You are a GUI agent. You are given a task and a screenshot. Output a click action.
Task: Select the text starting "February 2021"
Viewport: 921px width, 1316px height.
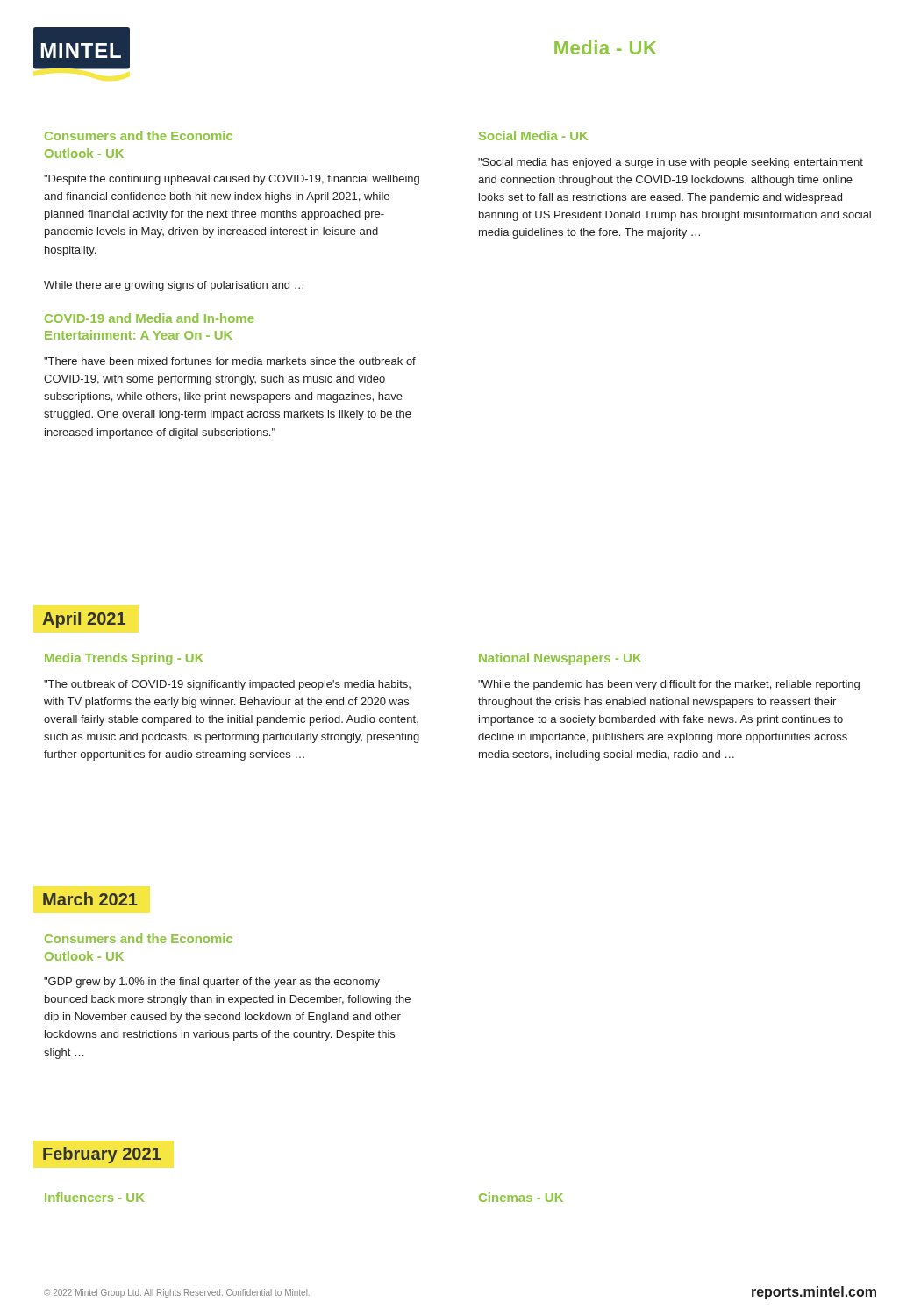coord(102,1154)
